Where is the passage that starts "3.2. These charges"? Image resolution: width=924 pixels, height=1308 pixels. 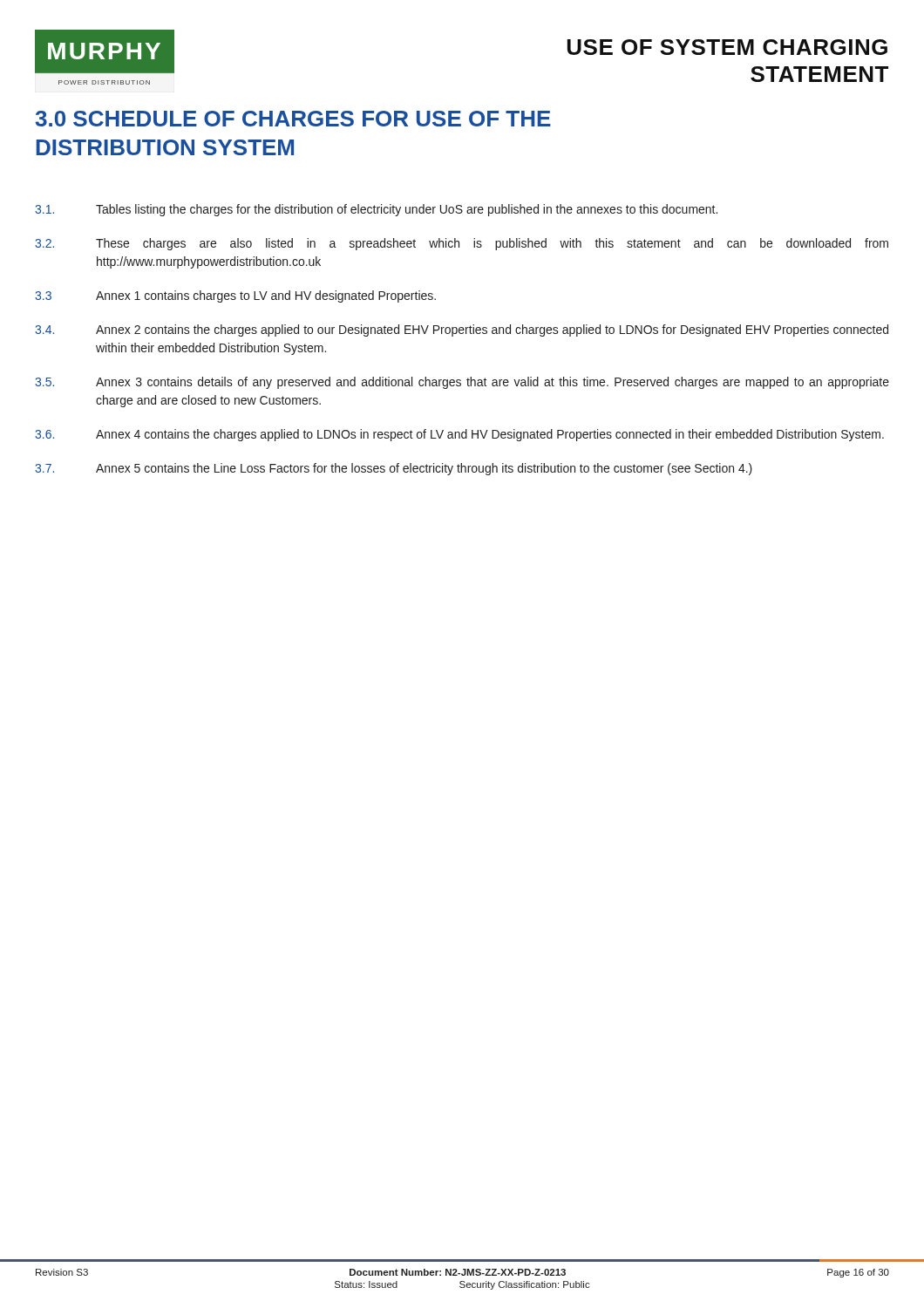[462, 253]
